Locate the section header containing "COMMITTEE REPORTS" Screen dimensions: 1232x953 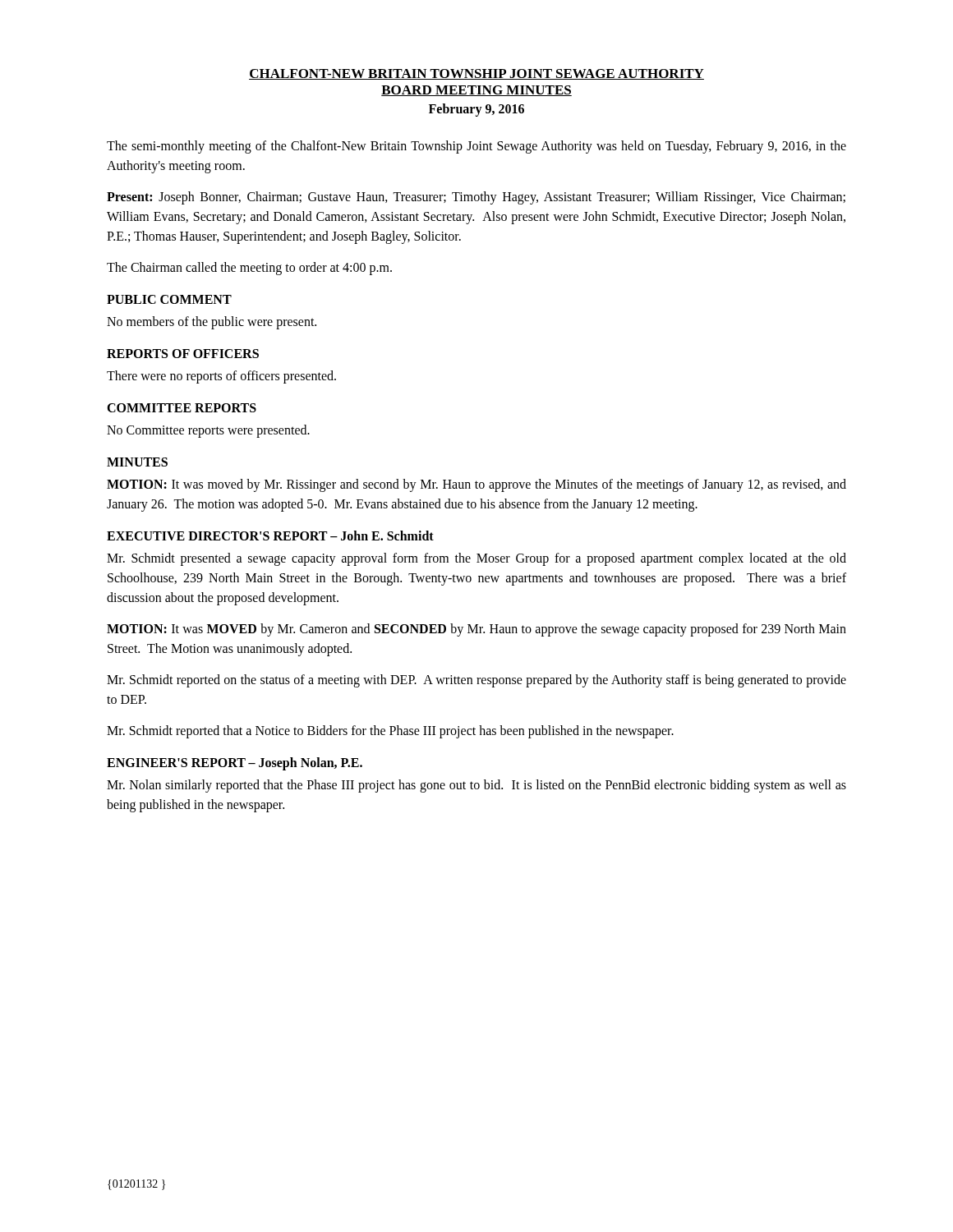click(182, 408)
